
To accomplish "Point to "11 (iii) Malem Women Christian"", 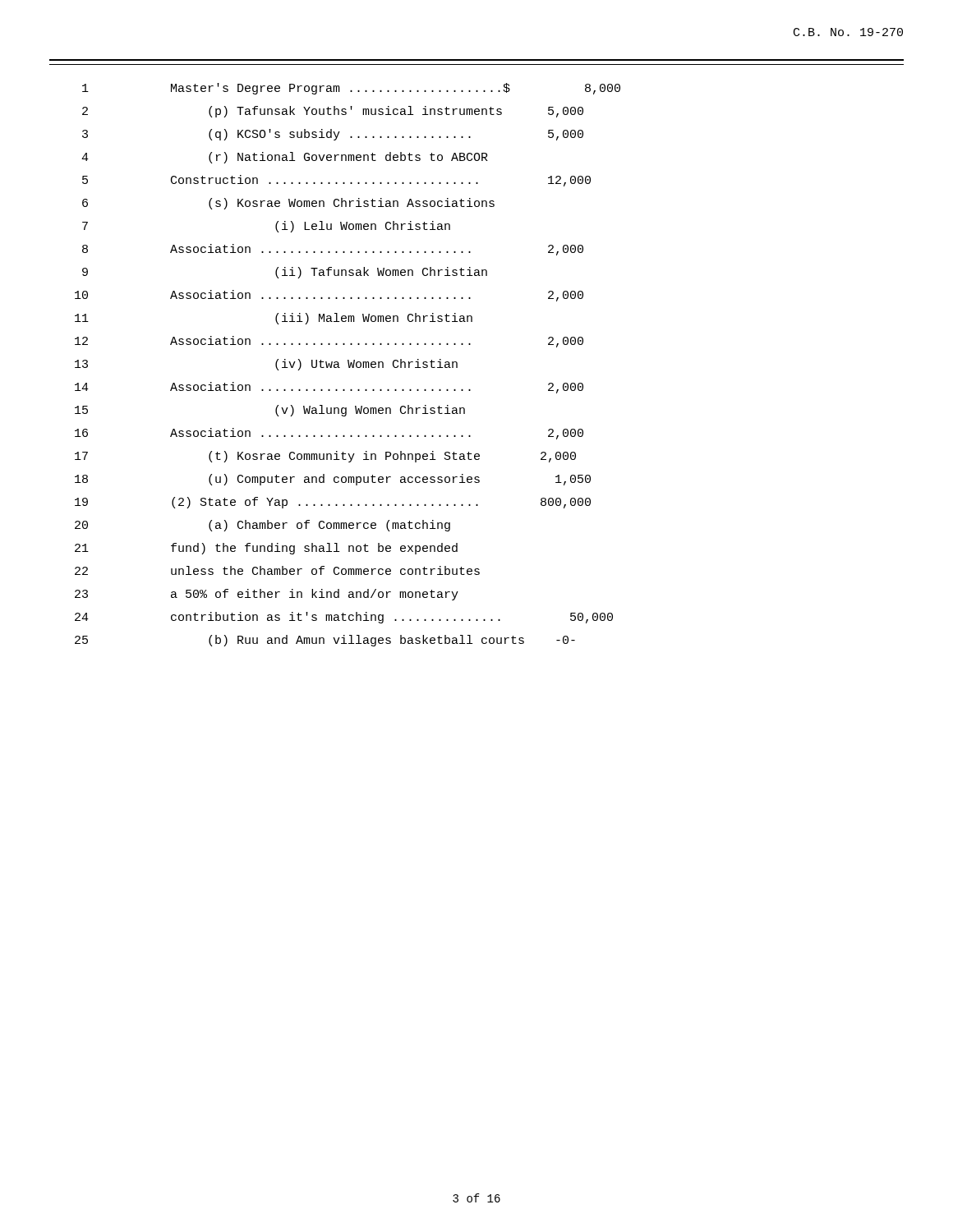I will pyautogui.click(x=476, y=319).
